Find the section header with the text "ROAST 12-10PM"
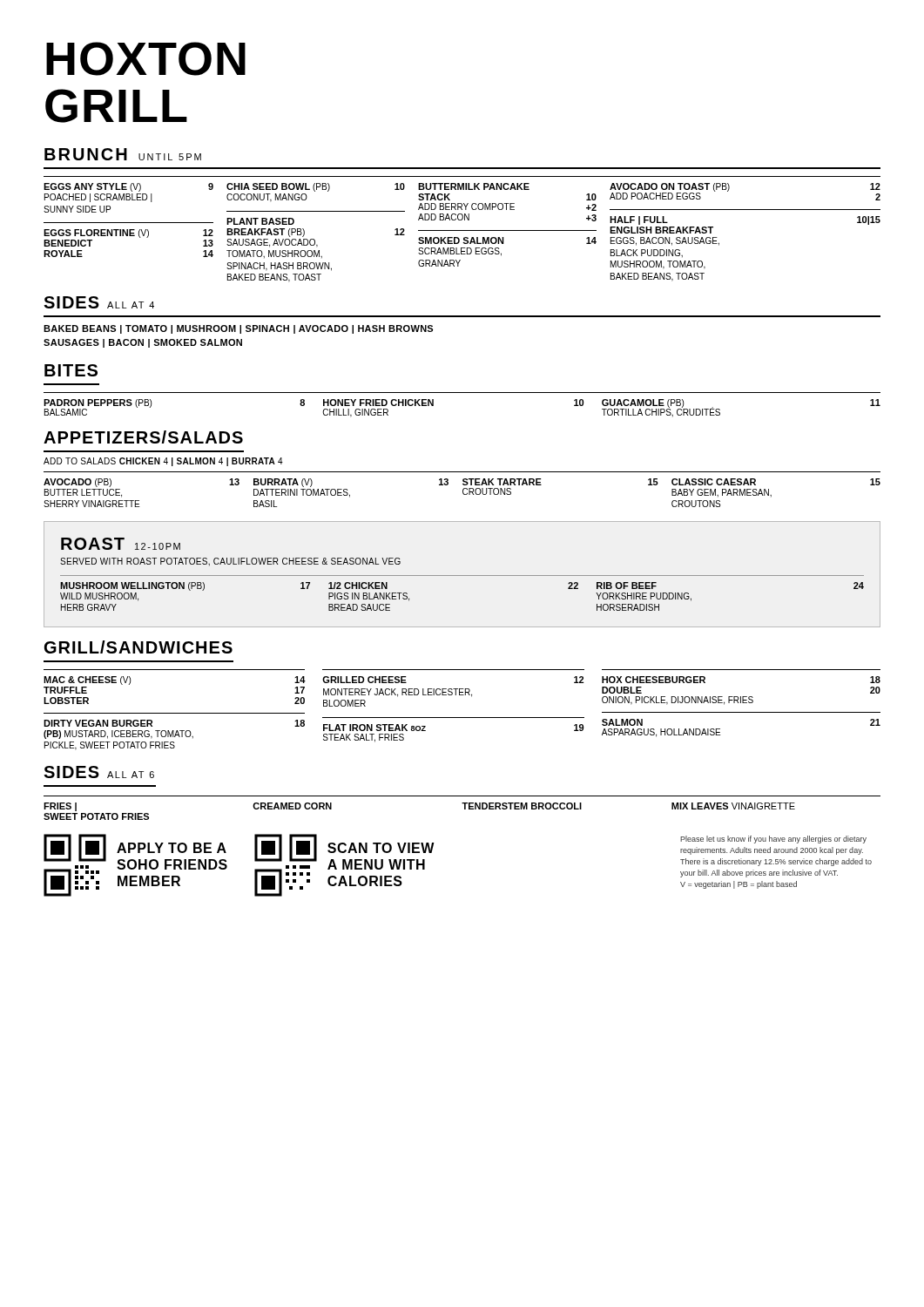The height and width of the screenshot is (1307, 924). click(121, 544)
